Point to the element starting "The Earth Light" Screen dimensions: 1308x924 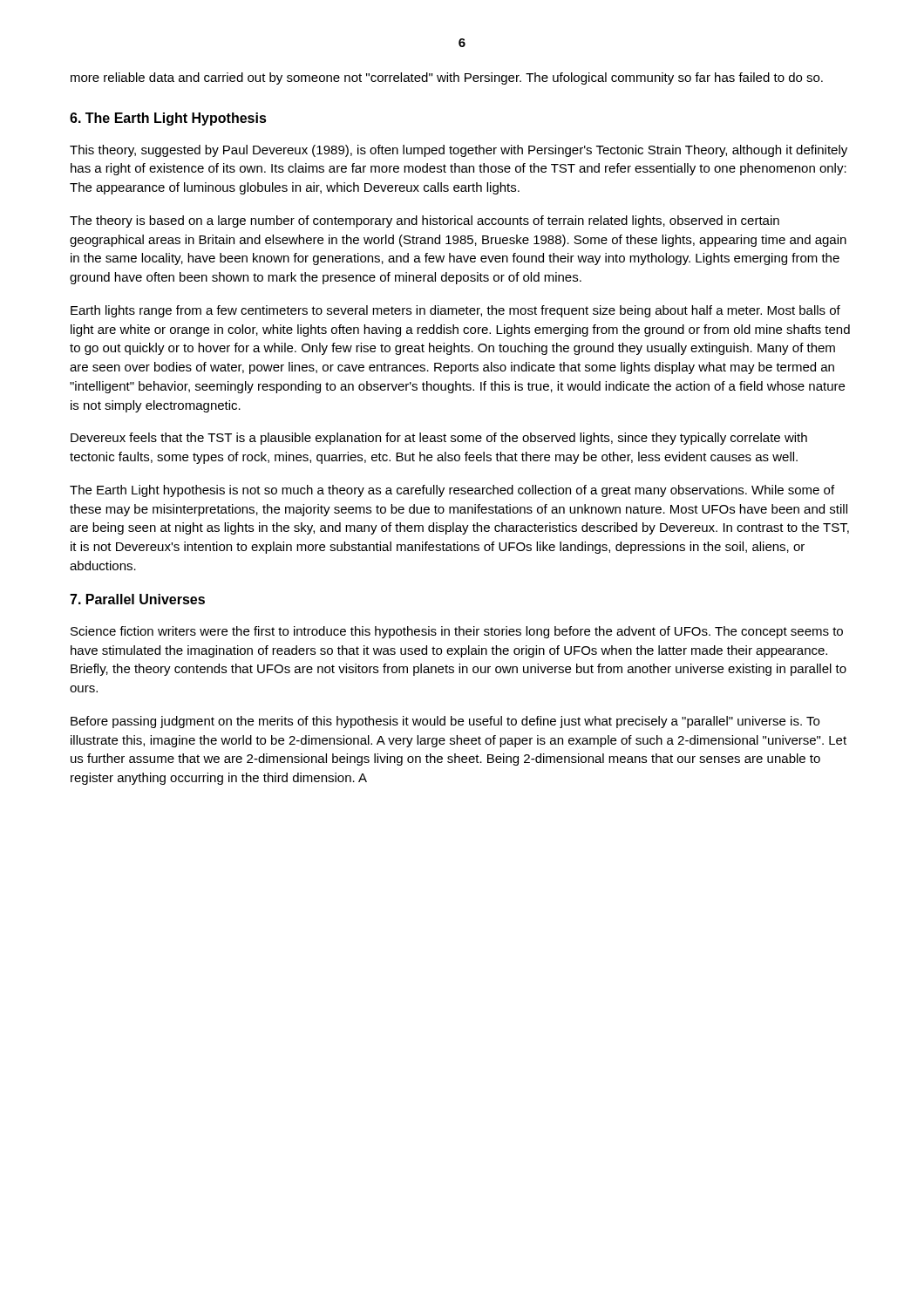pos(460,528)
